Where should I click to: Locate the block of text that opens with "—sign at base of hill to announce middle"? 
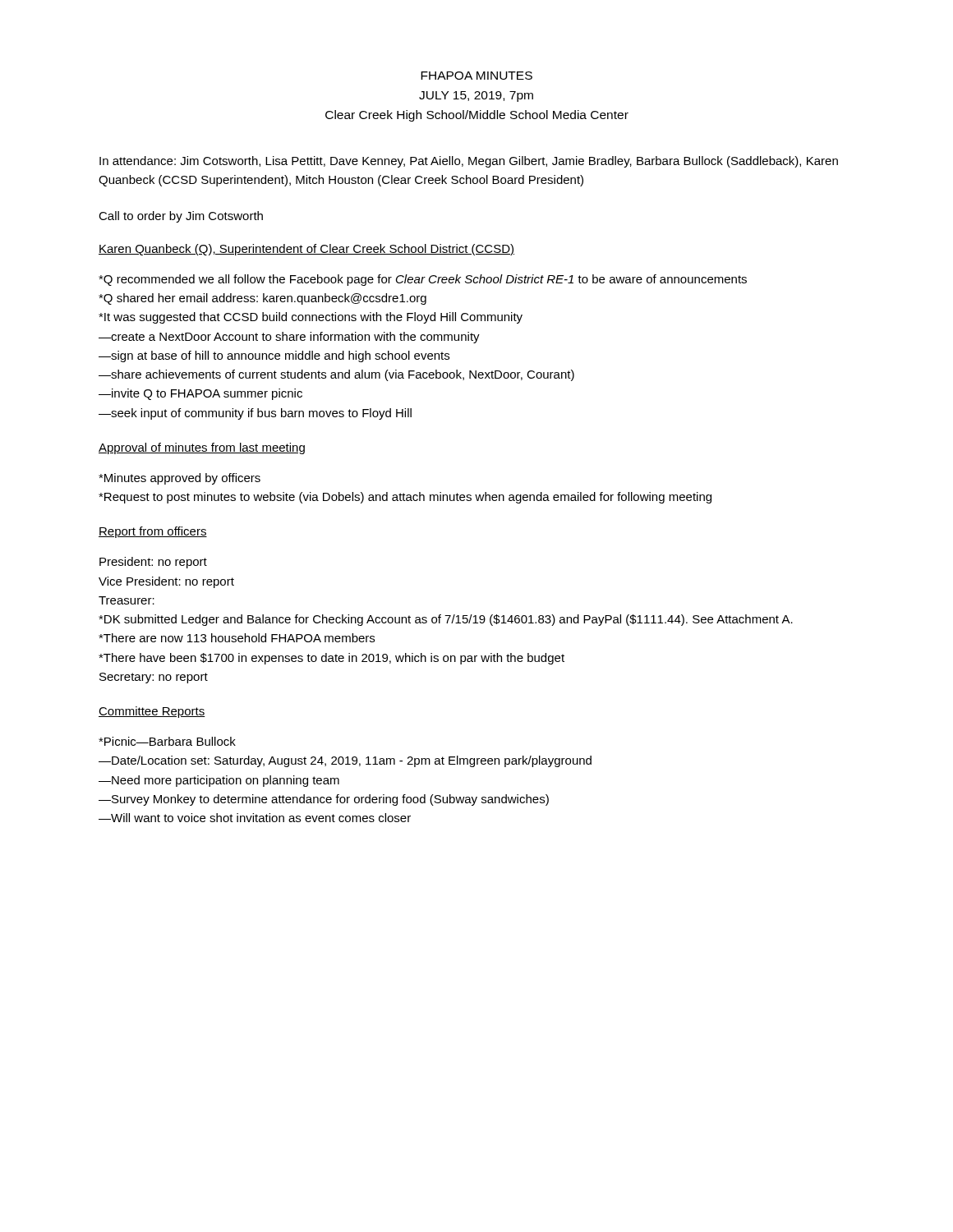coord(274,355)
